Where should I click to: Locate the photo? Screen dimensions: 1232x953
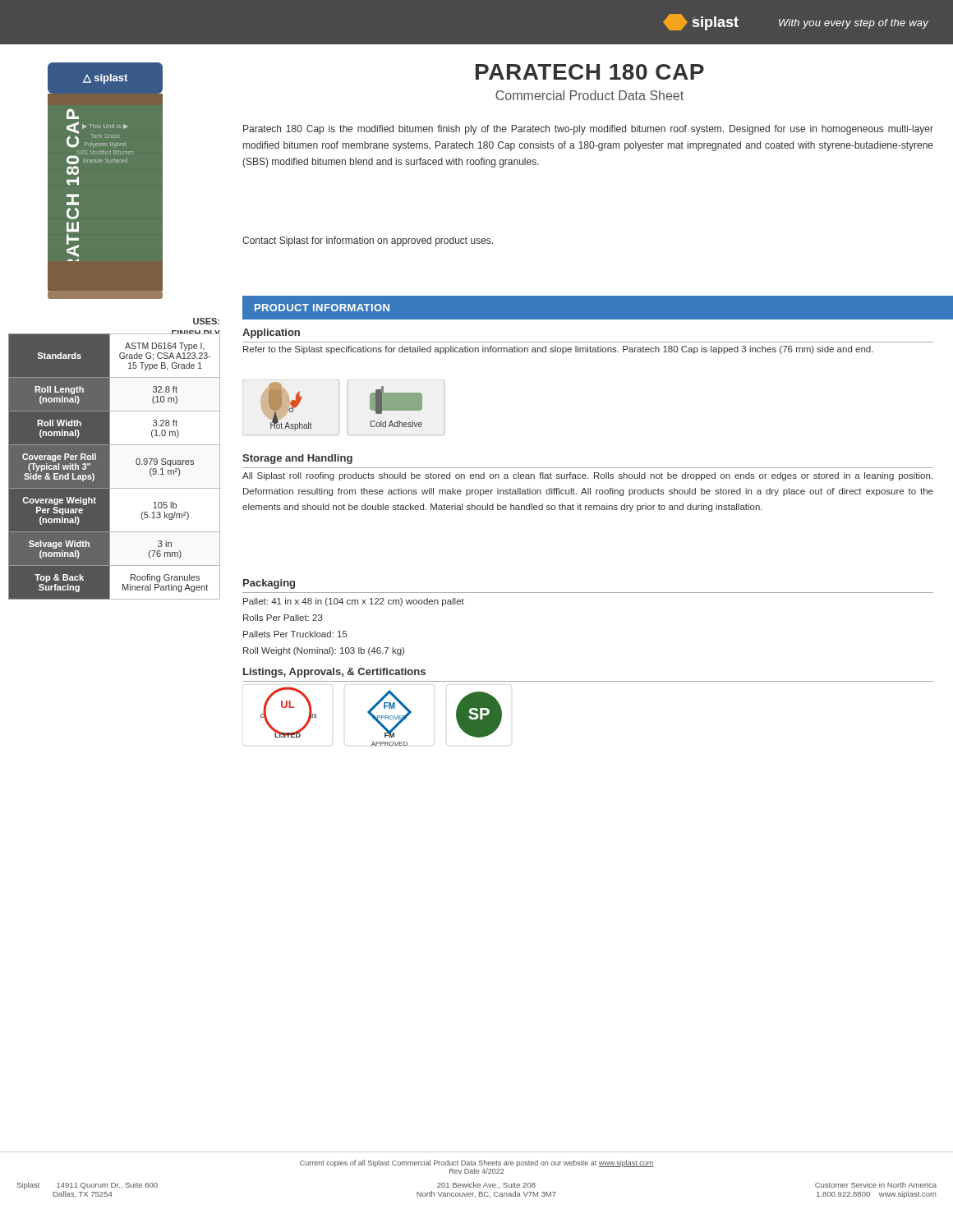pos(105,182)
